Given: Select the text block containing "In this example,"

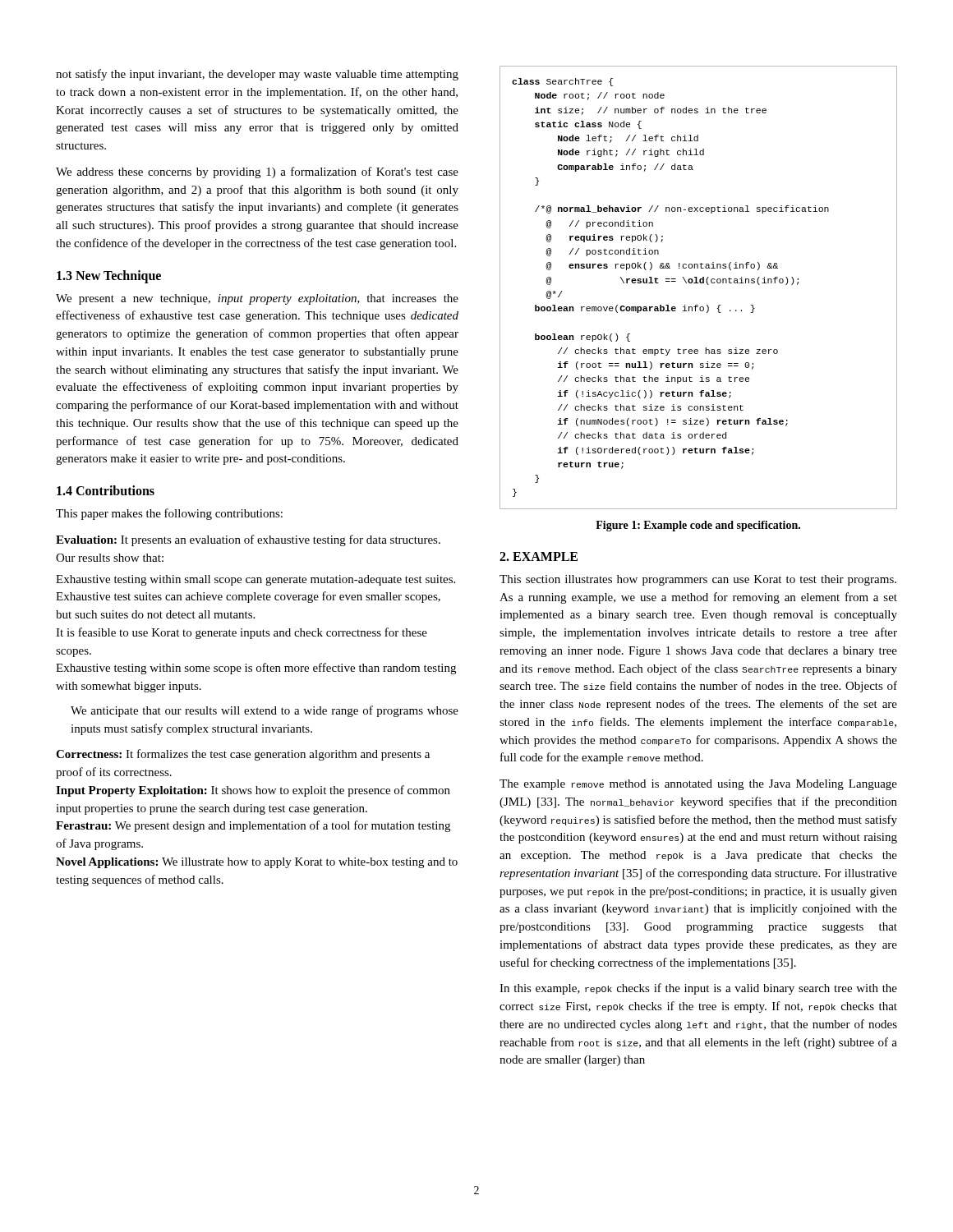Looking at the screenshot, I should click(698, 1025).
